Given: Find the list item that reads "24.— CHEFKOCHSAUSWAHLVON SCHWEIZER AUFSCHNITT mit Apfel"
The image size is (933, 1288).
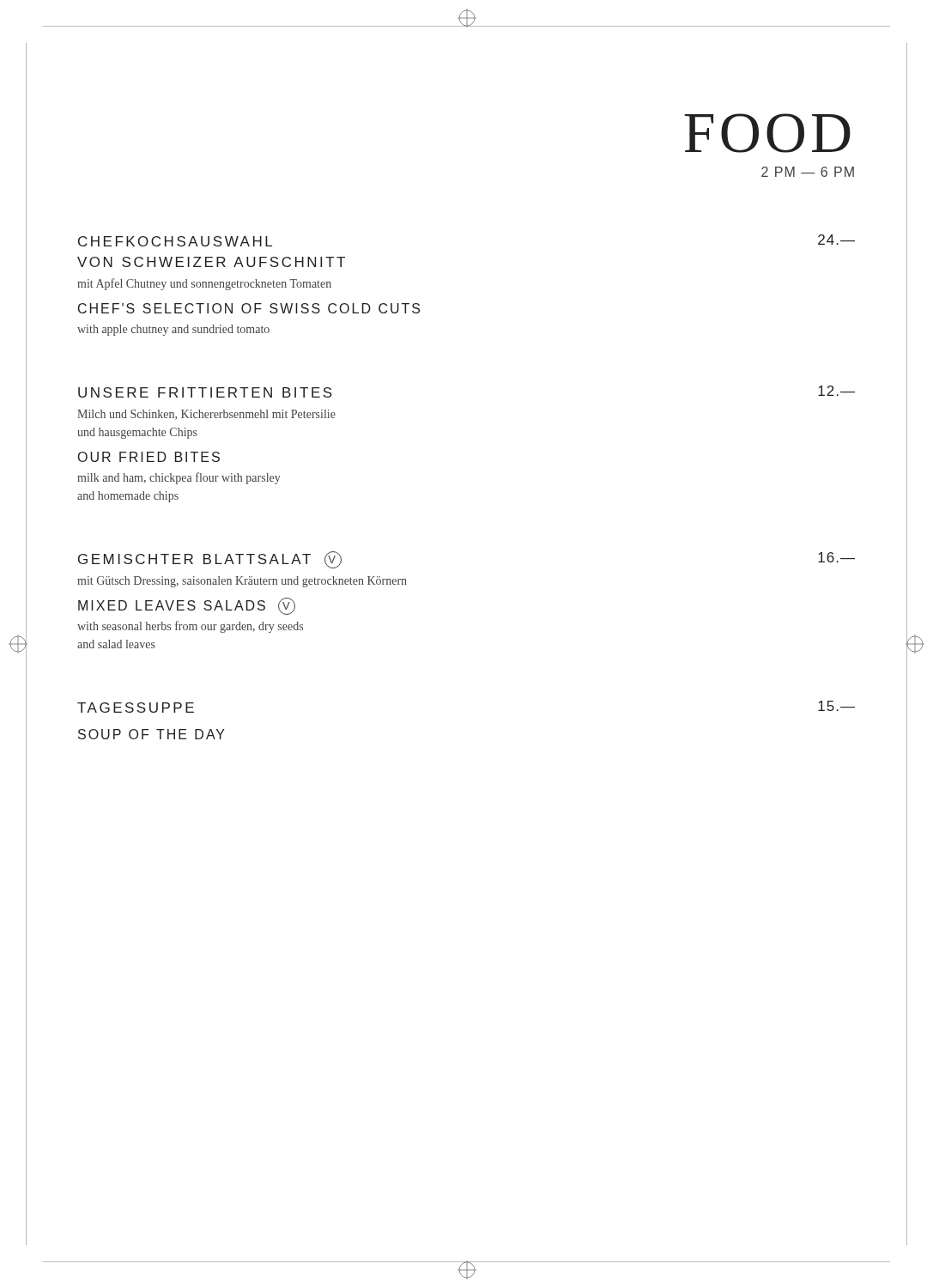Looking at the screenshot, I should [x=169, y=241].
